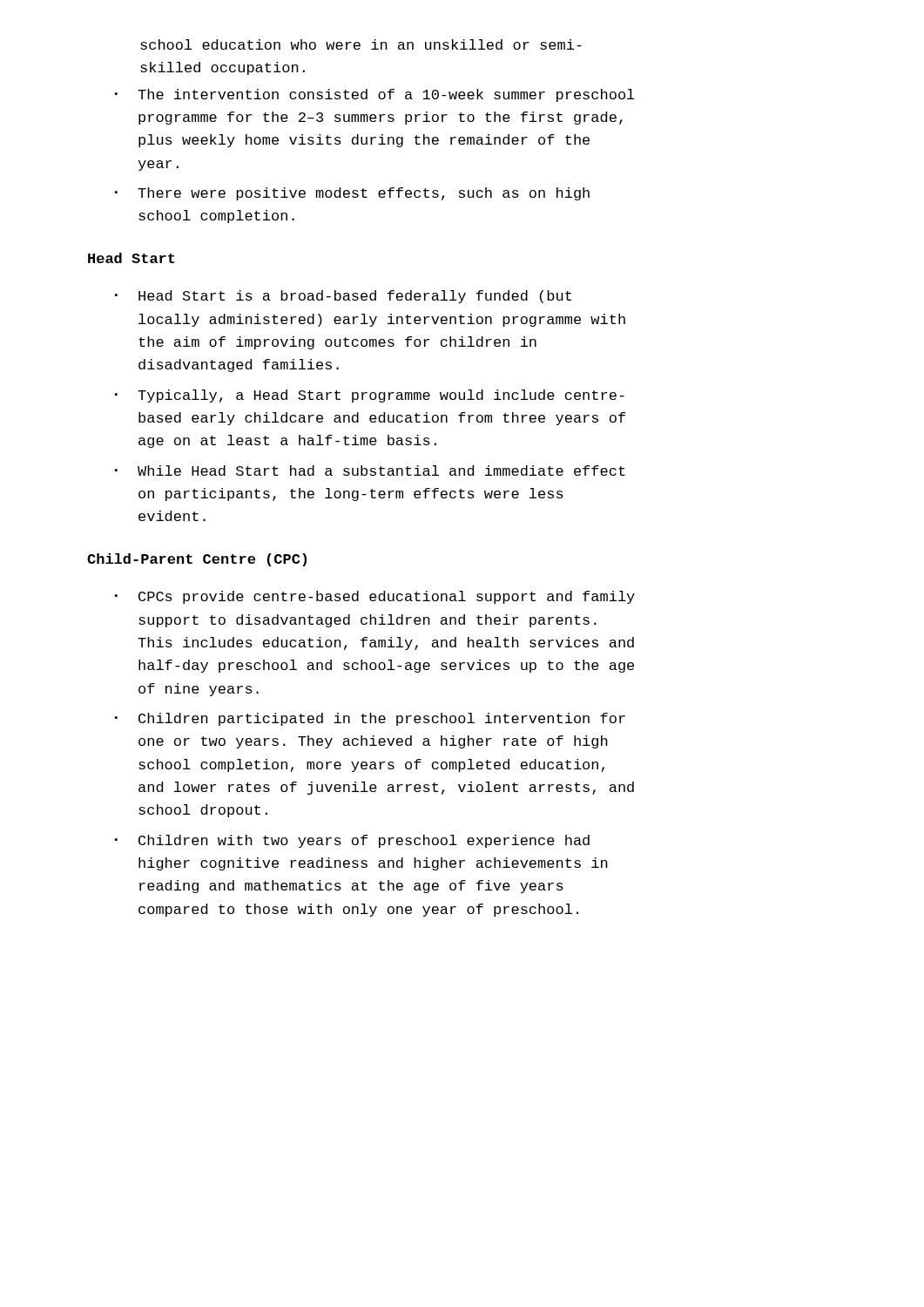Locate the list item with the text "▪ Children with two"
Image resolution: width=924 pixels, height=1307 pixels.
pos(484,876)
